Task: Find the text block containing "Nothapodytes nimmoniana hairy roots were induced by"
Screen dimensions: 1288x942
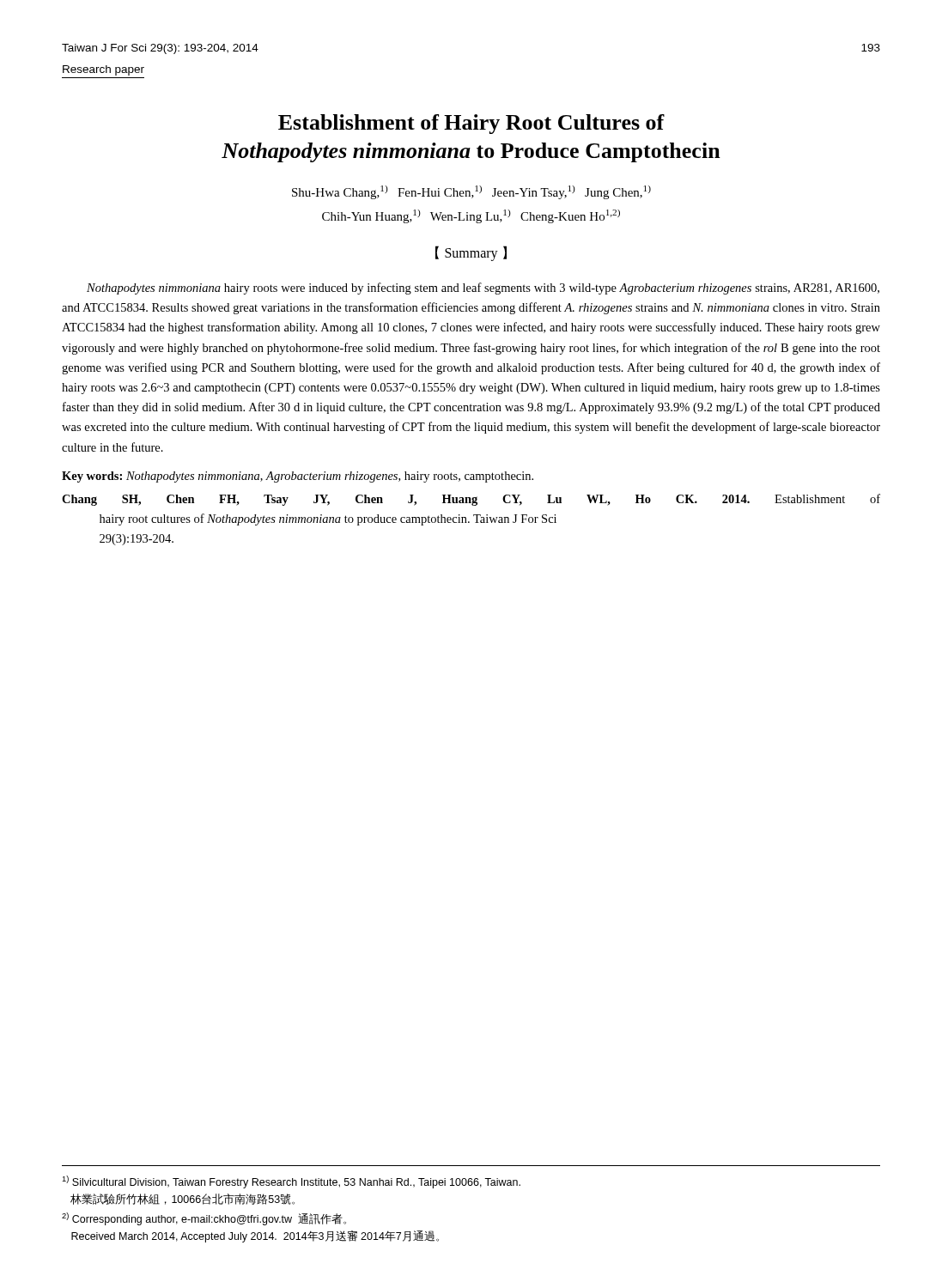Action: coord(471,368)
